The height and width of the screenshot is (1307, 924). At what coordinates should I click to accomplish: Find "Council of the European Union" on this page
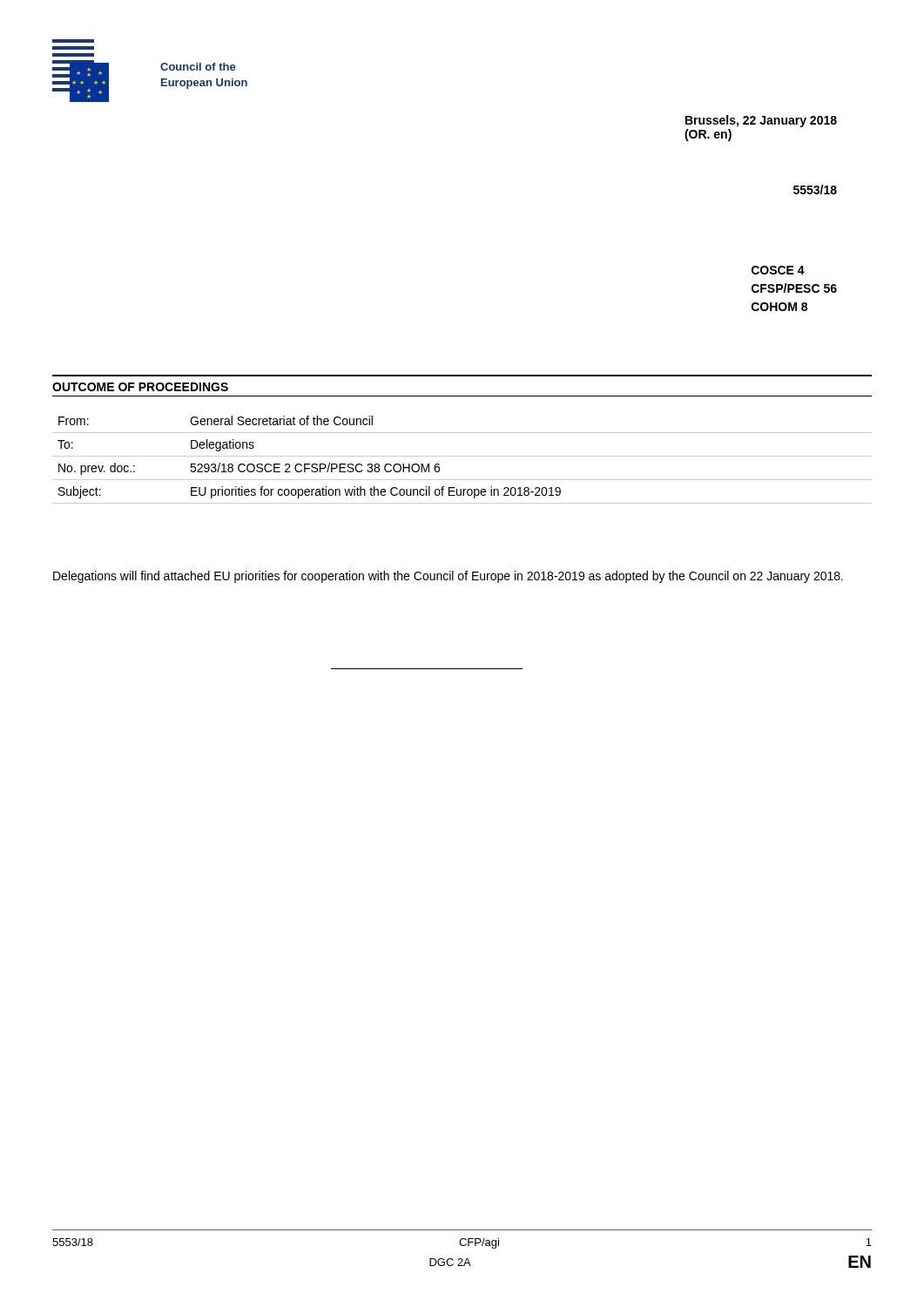pos(204,75)
